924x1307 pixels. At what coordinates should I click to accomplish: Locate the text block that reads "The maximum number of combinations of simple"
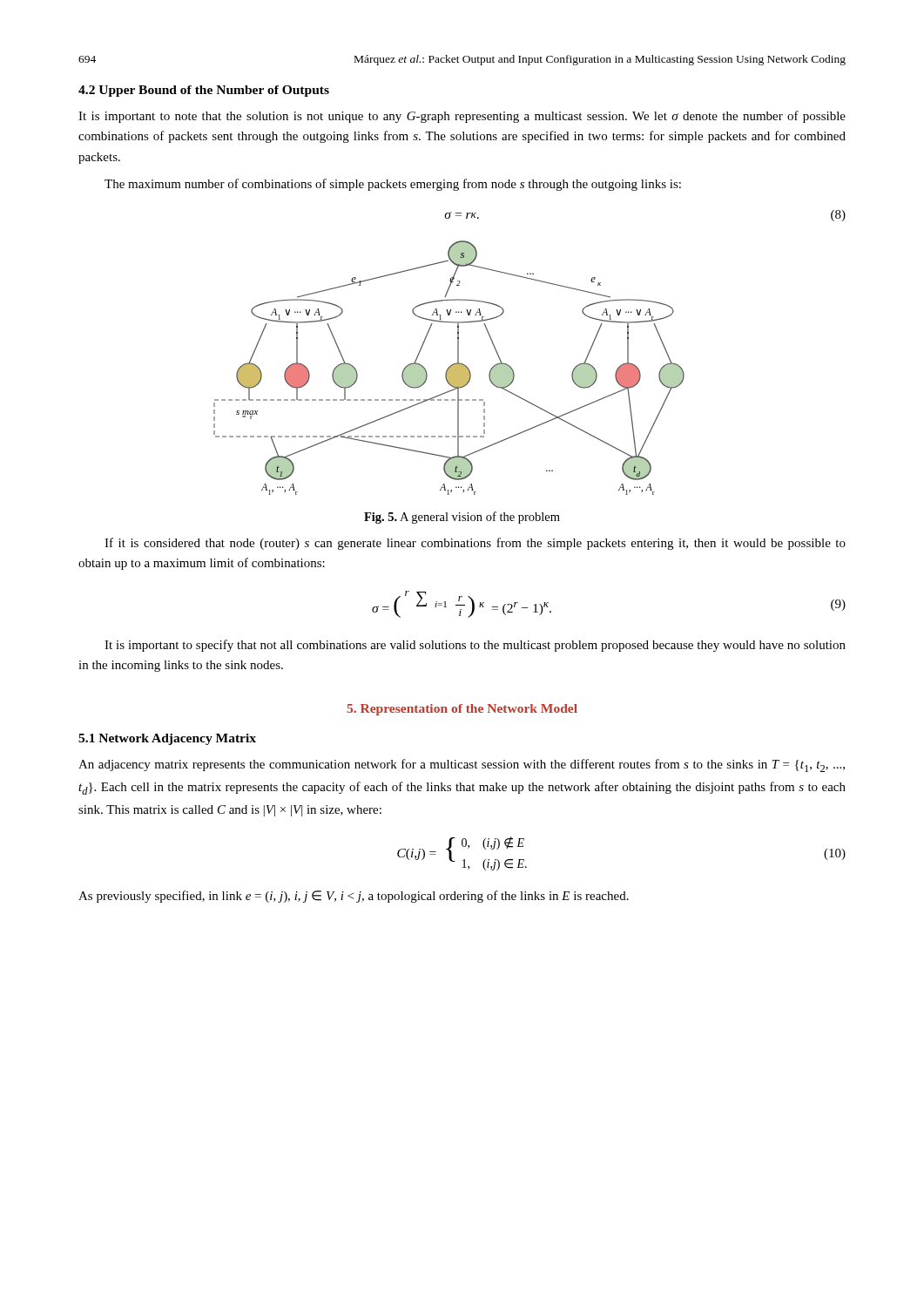coord(393,184)
